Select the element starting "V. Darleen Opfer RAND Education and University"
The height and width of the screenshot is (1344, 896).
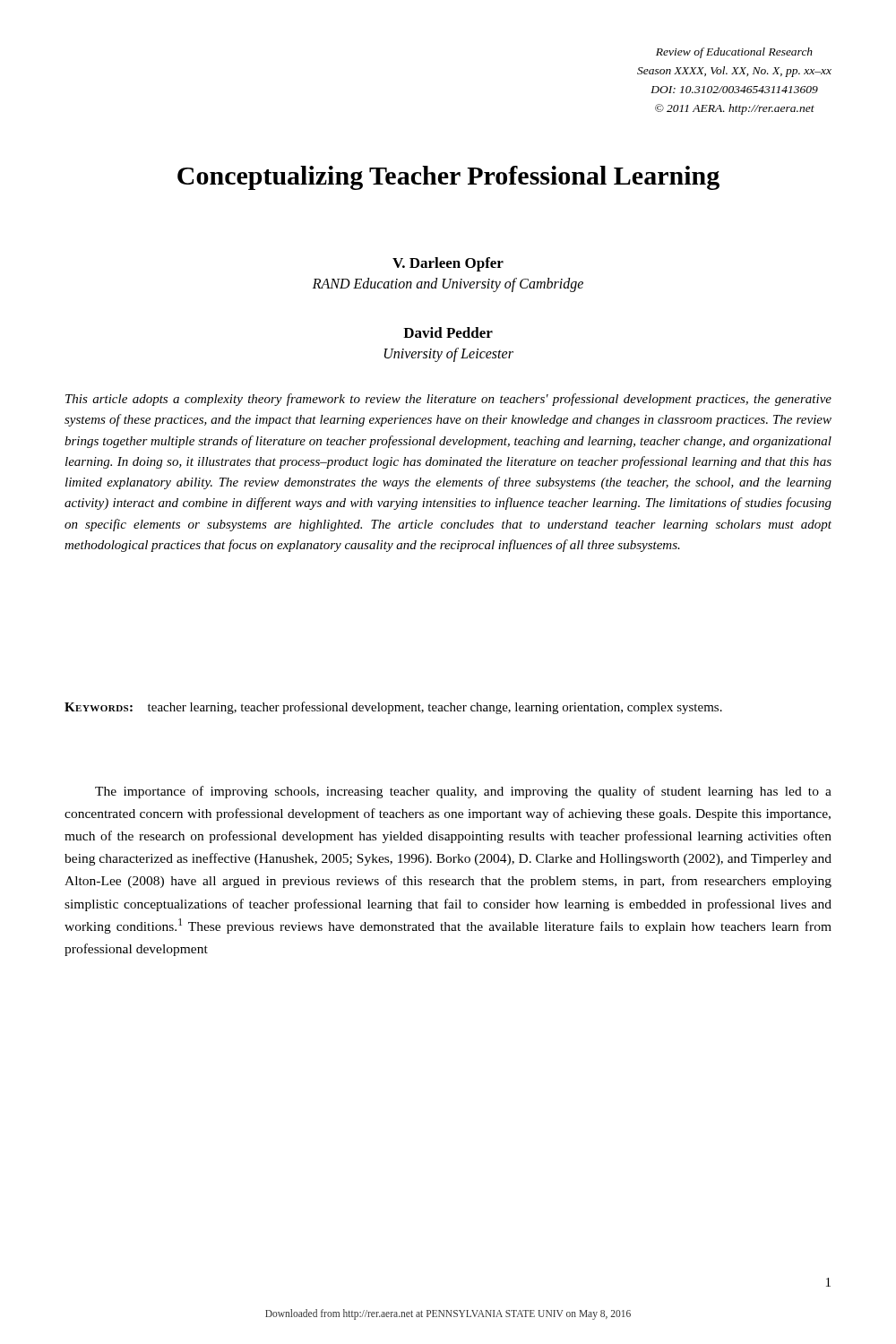click(x=448, y=273)
